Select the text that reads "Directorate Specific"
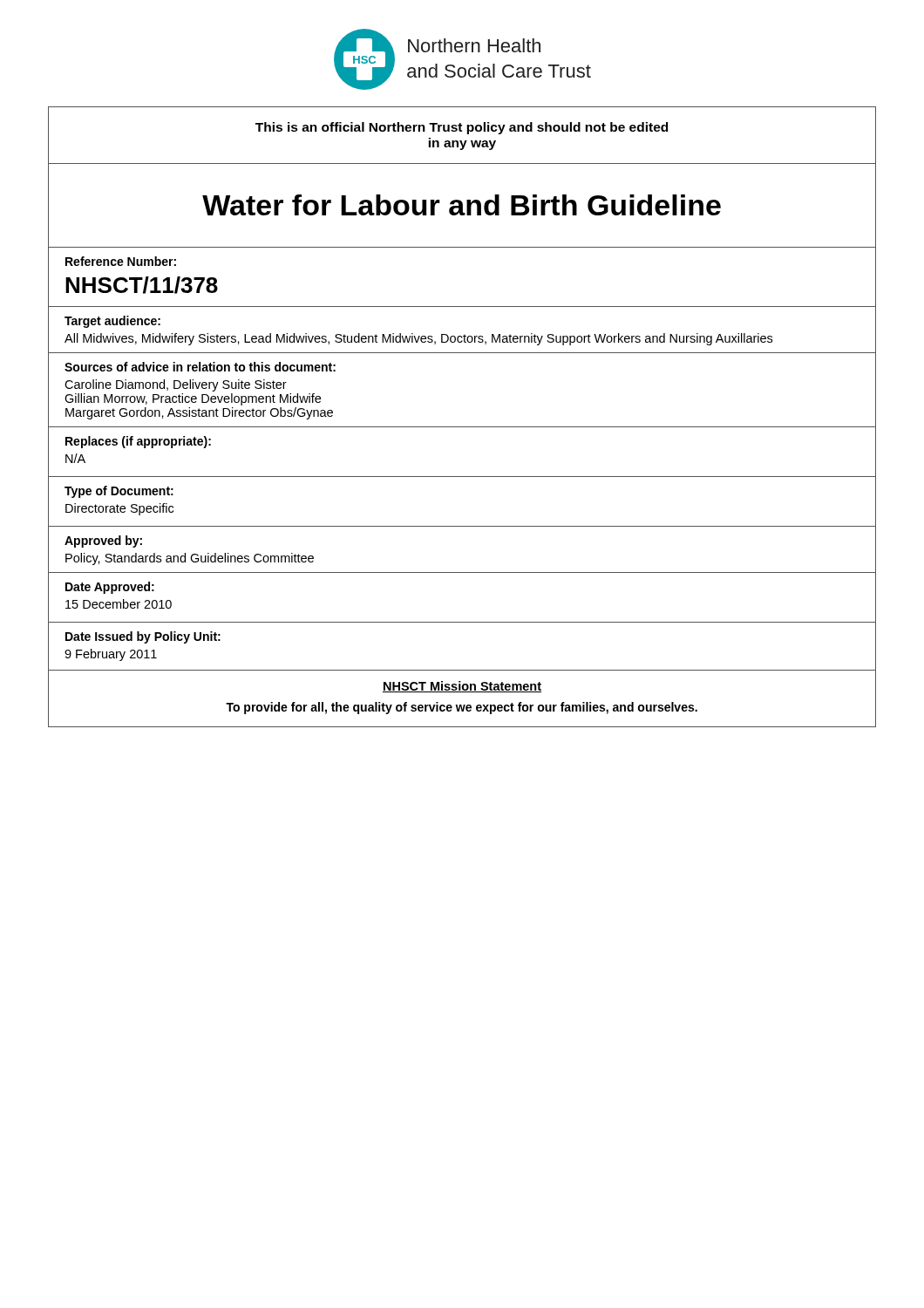 click(x=119, y=508)
